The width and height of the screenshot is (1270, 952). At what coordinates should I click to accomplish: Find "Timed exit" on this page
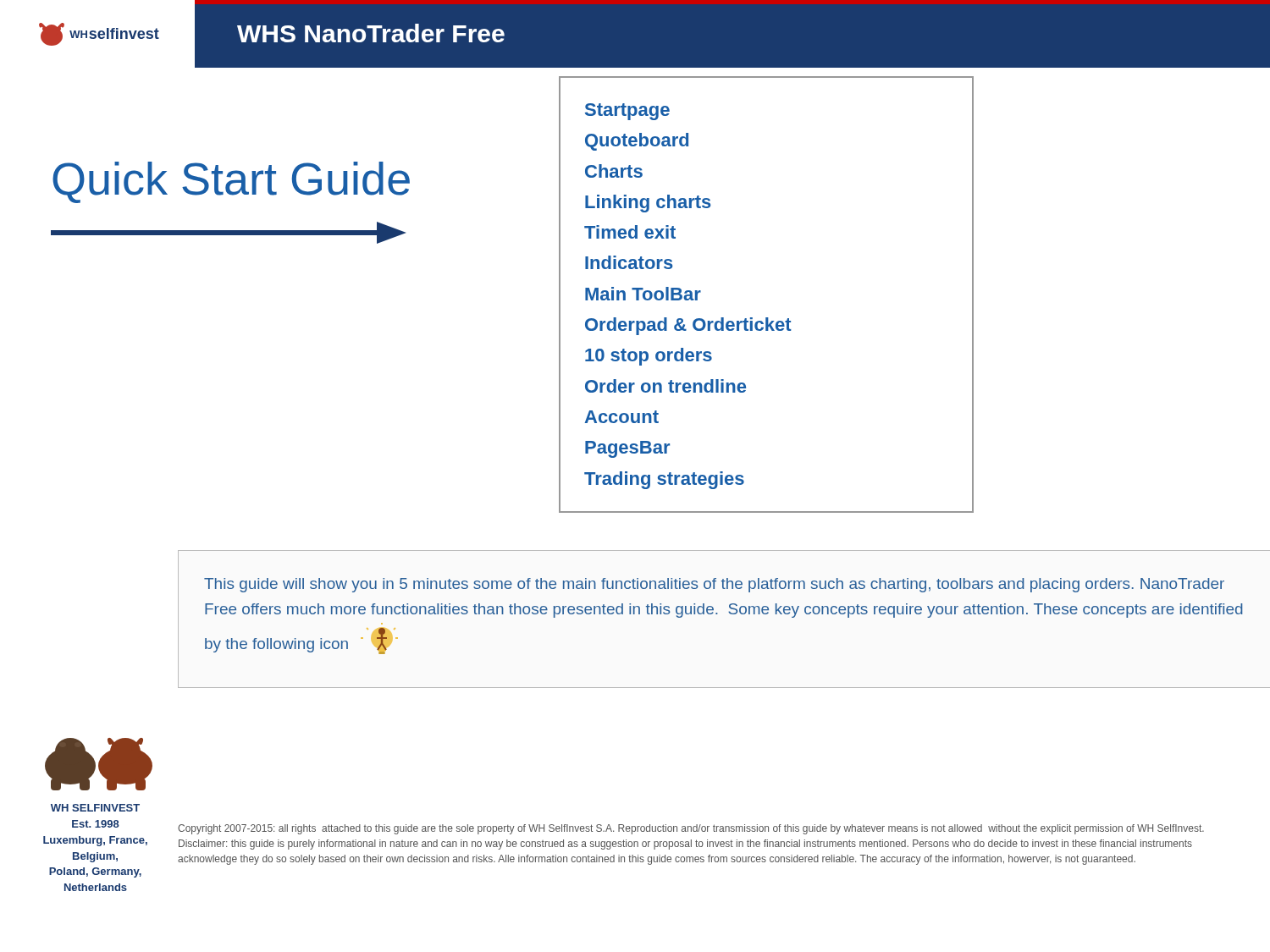tap(630, 232)
